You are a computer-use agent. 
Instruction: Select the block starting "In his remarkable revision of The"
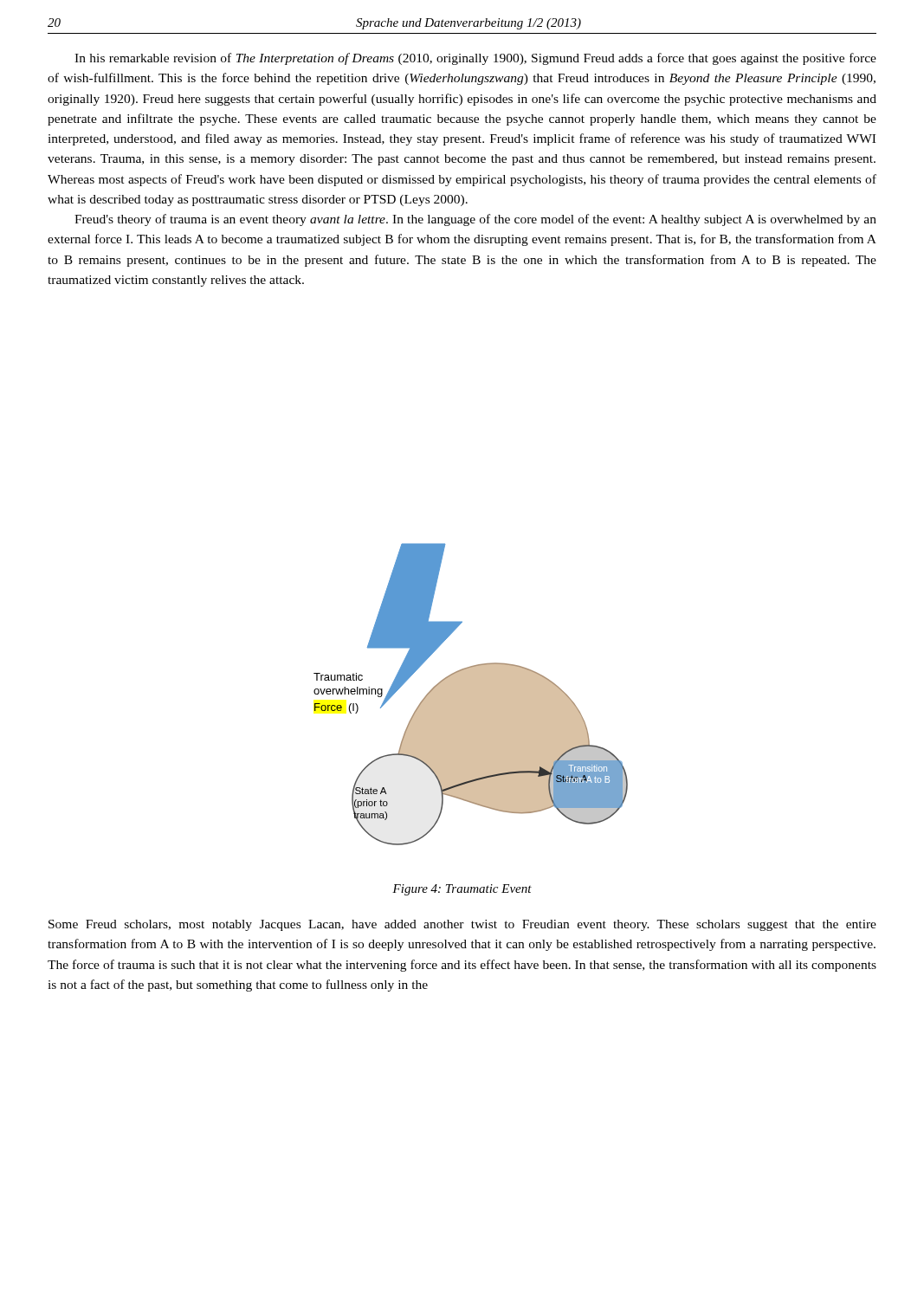[x=462, y=128]
